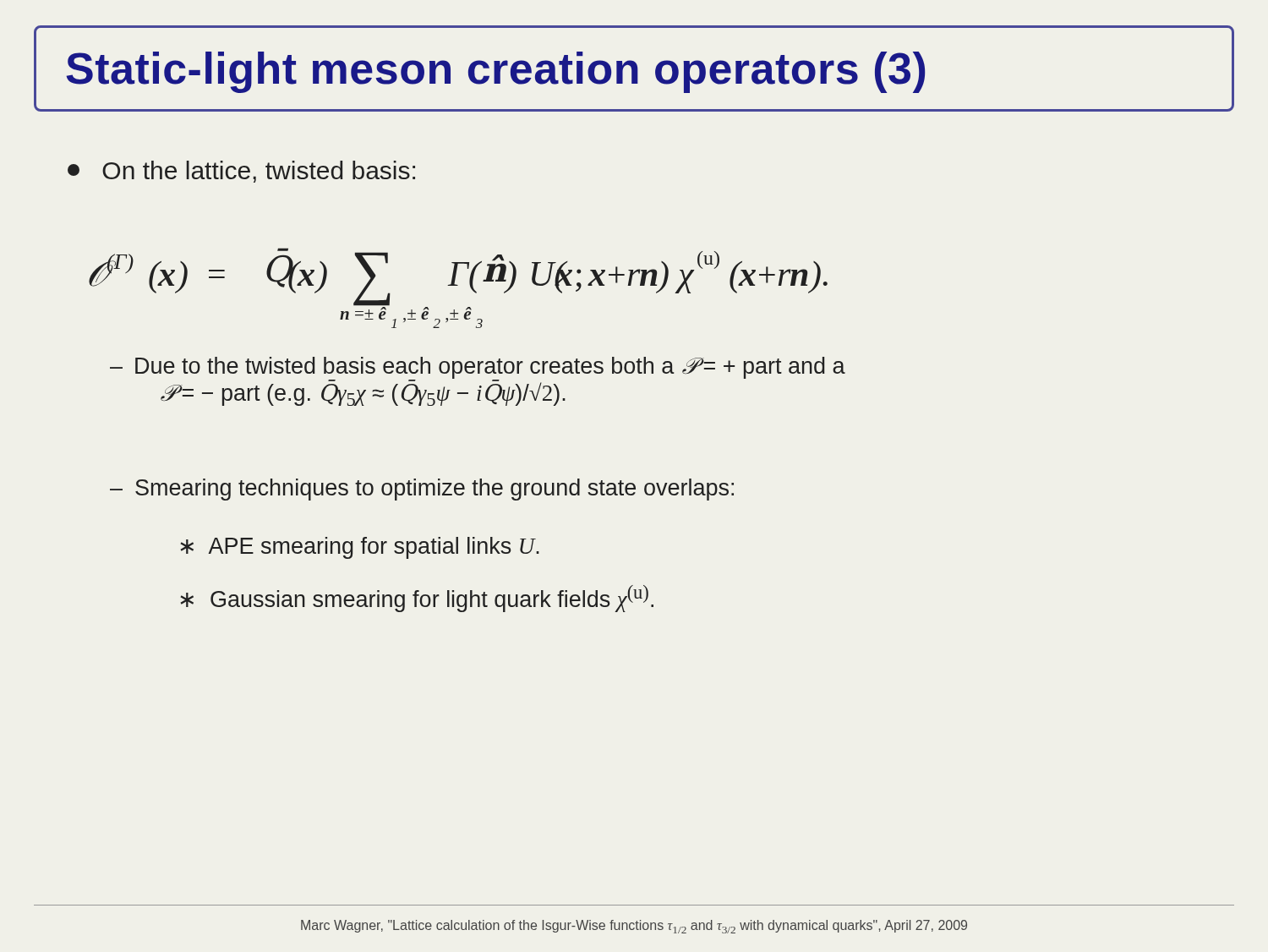Find the title

(x=496, y=68)
